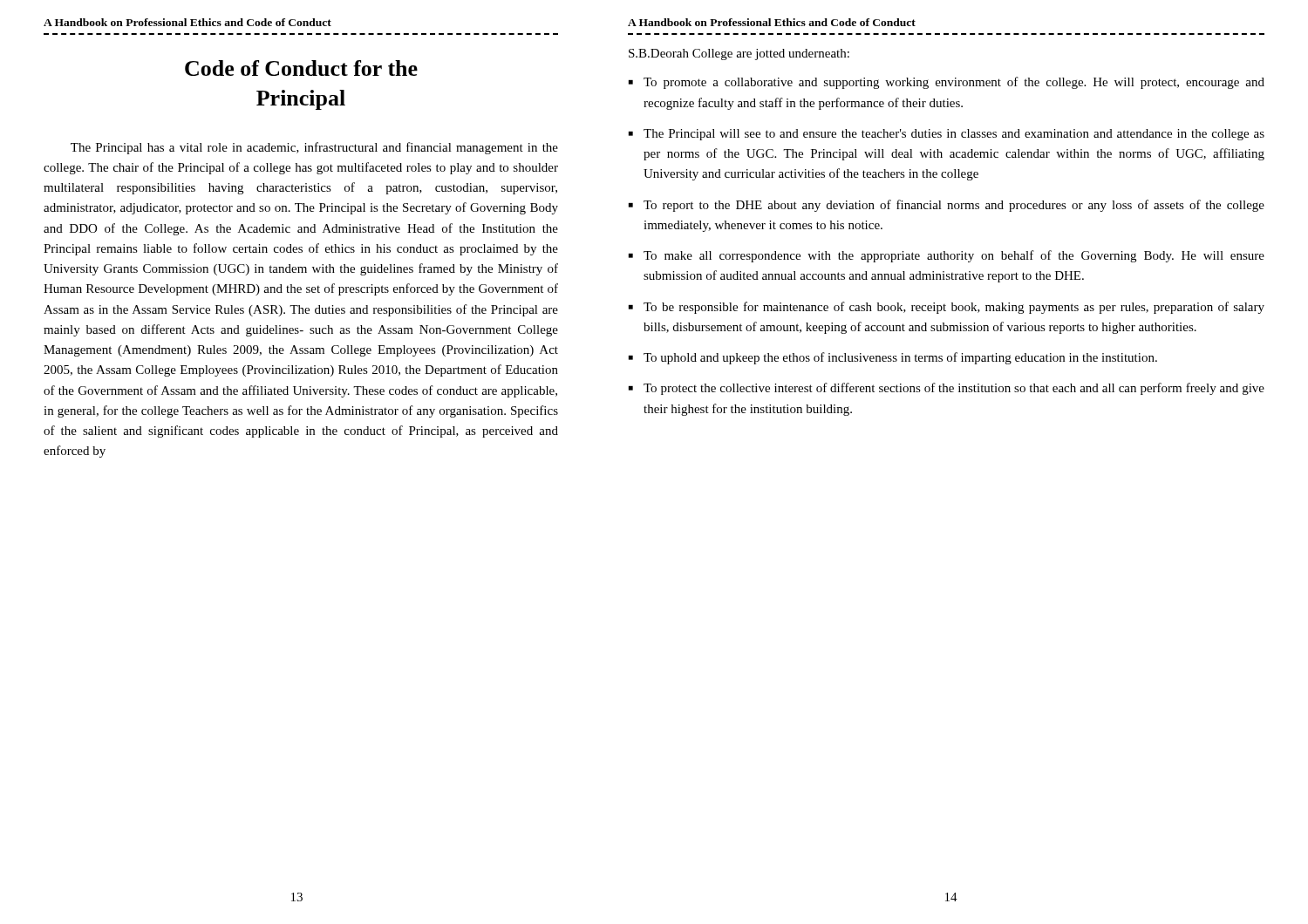
Task: Locate the list item with the text "■ The Principal"
Action: 946,154
